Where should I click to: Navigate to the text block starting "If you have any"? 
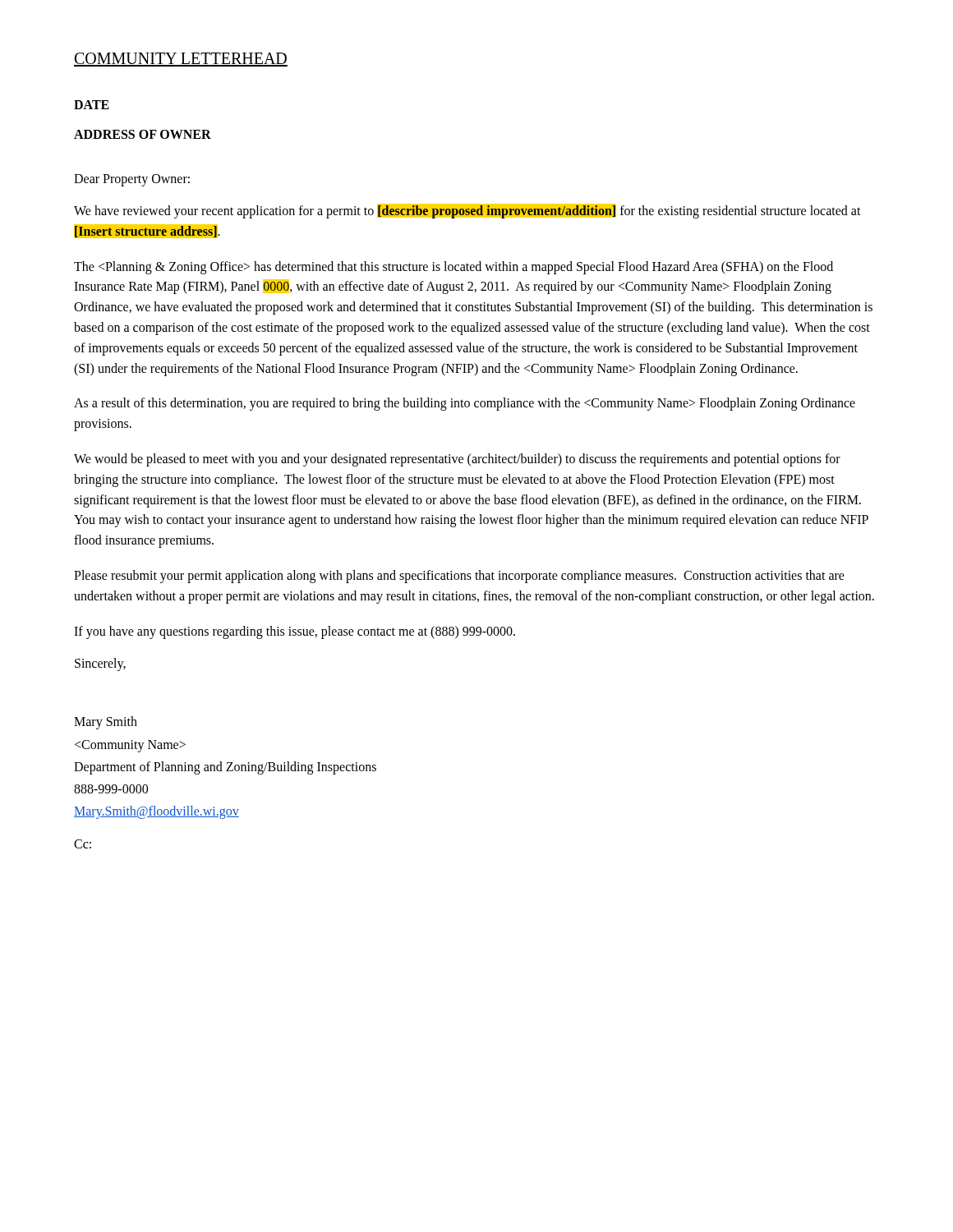[295, 631]
